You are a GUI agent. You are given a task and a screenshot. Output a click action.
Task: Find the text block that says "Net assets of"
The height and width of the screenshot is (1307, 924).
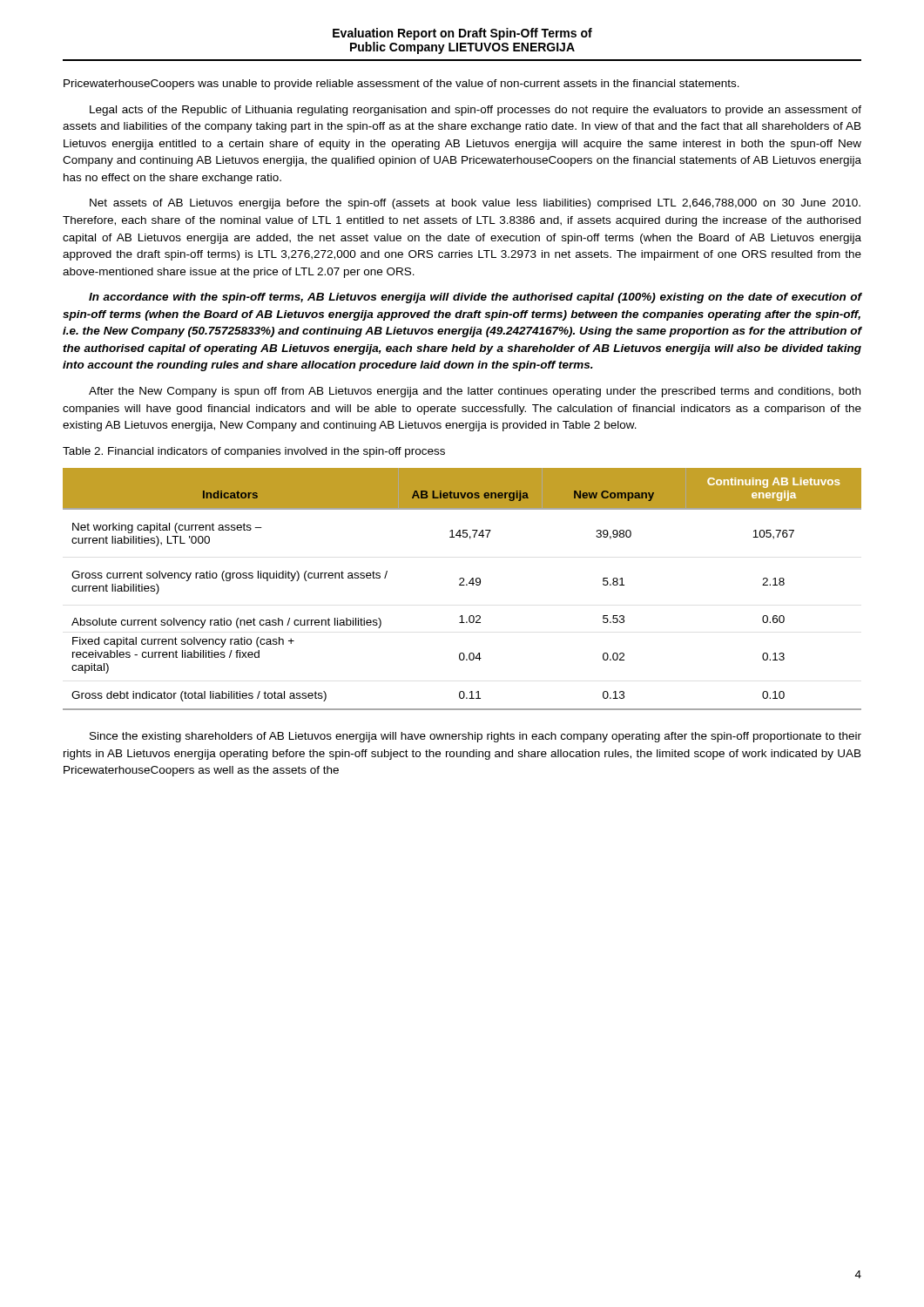(x=462, y=237)
